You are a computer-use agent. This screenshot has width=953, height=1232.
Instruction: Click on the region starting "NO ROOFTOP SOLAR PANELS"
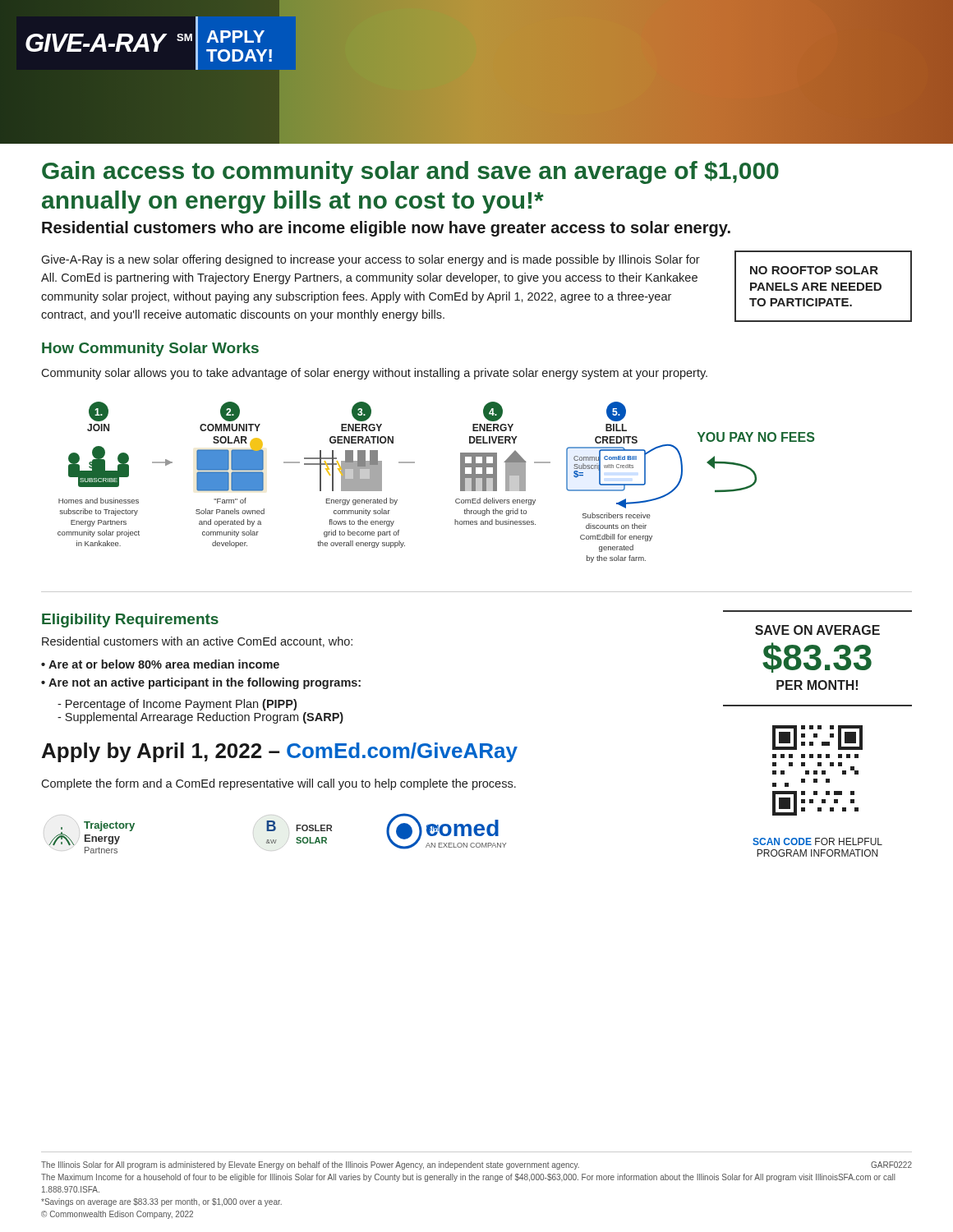point(816,286)
